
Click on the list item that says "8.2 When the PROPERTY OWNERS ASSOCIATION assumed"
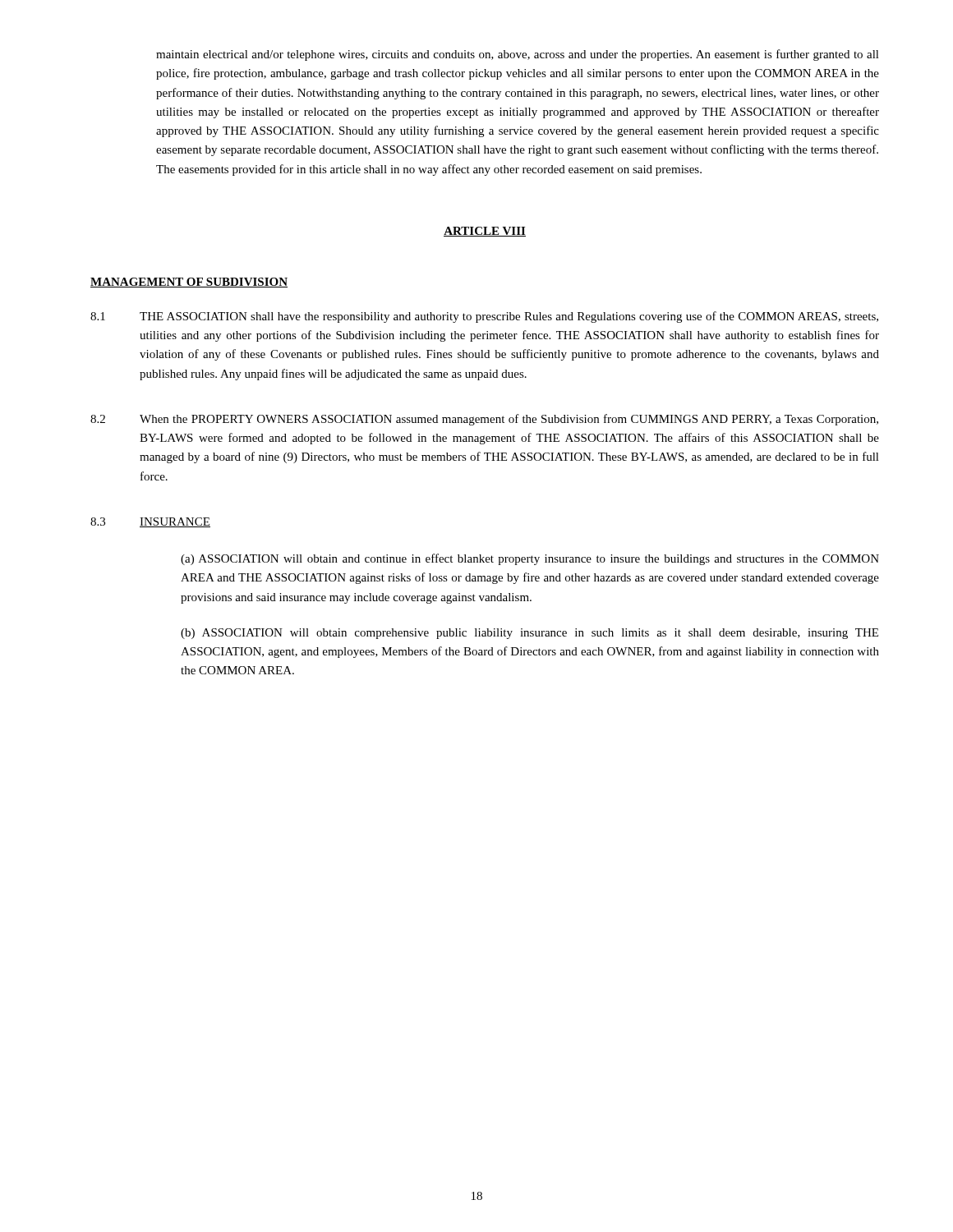[x=485, y=448]
